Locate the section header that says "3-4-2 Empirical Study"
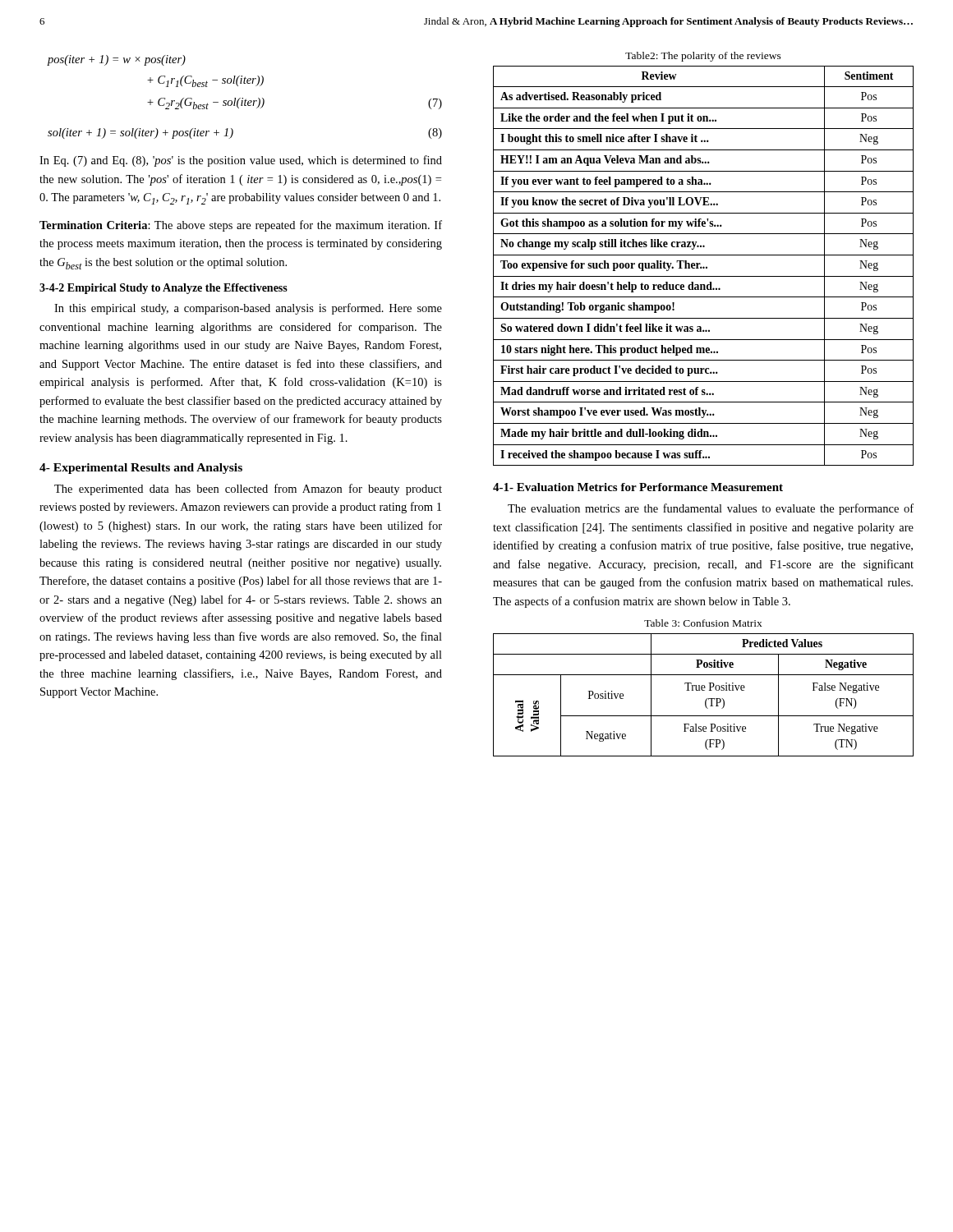Screen dimensions: 1232x953 click(x=163, y=288)
